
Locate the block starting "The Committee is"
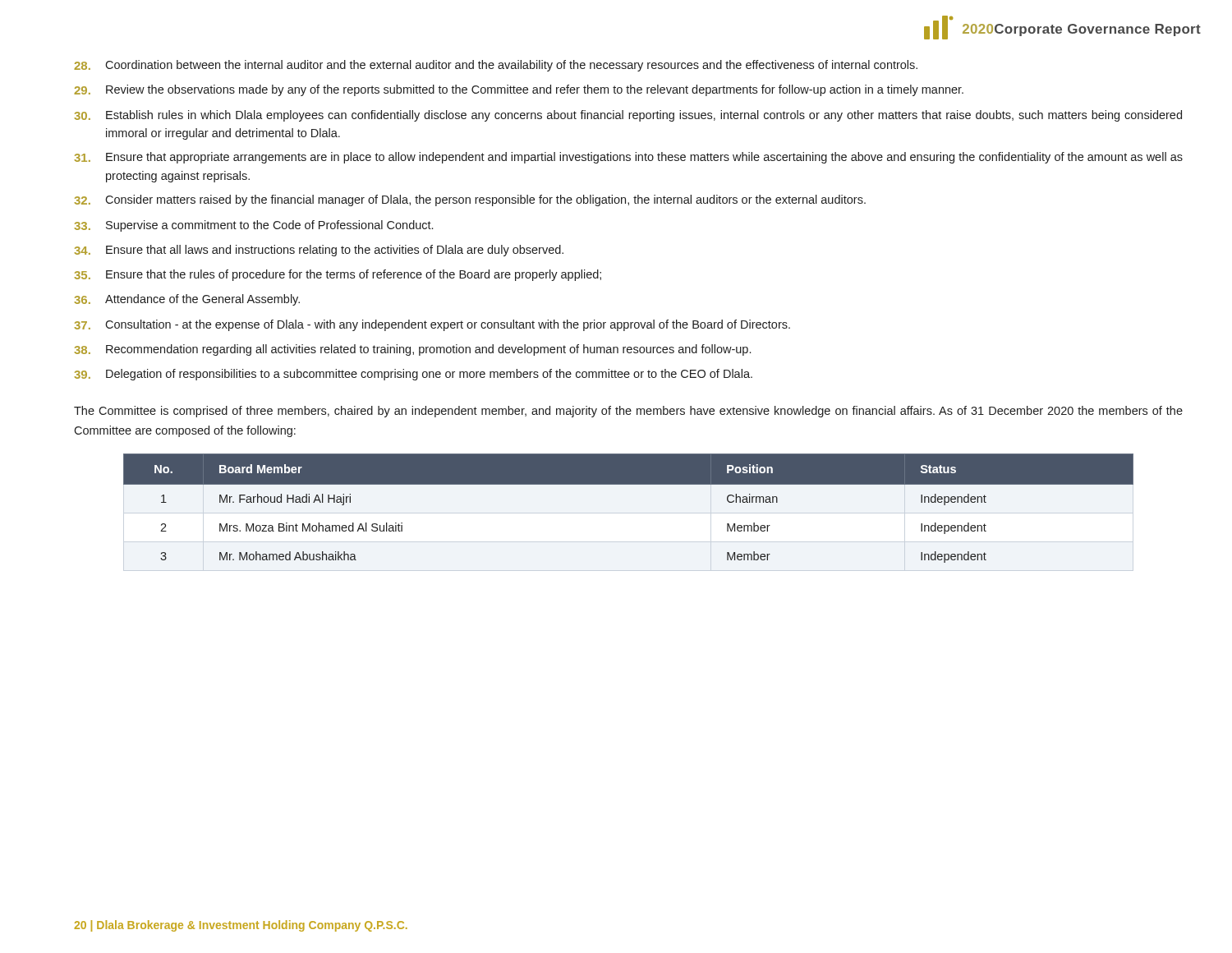628,421
